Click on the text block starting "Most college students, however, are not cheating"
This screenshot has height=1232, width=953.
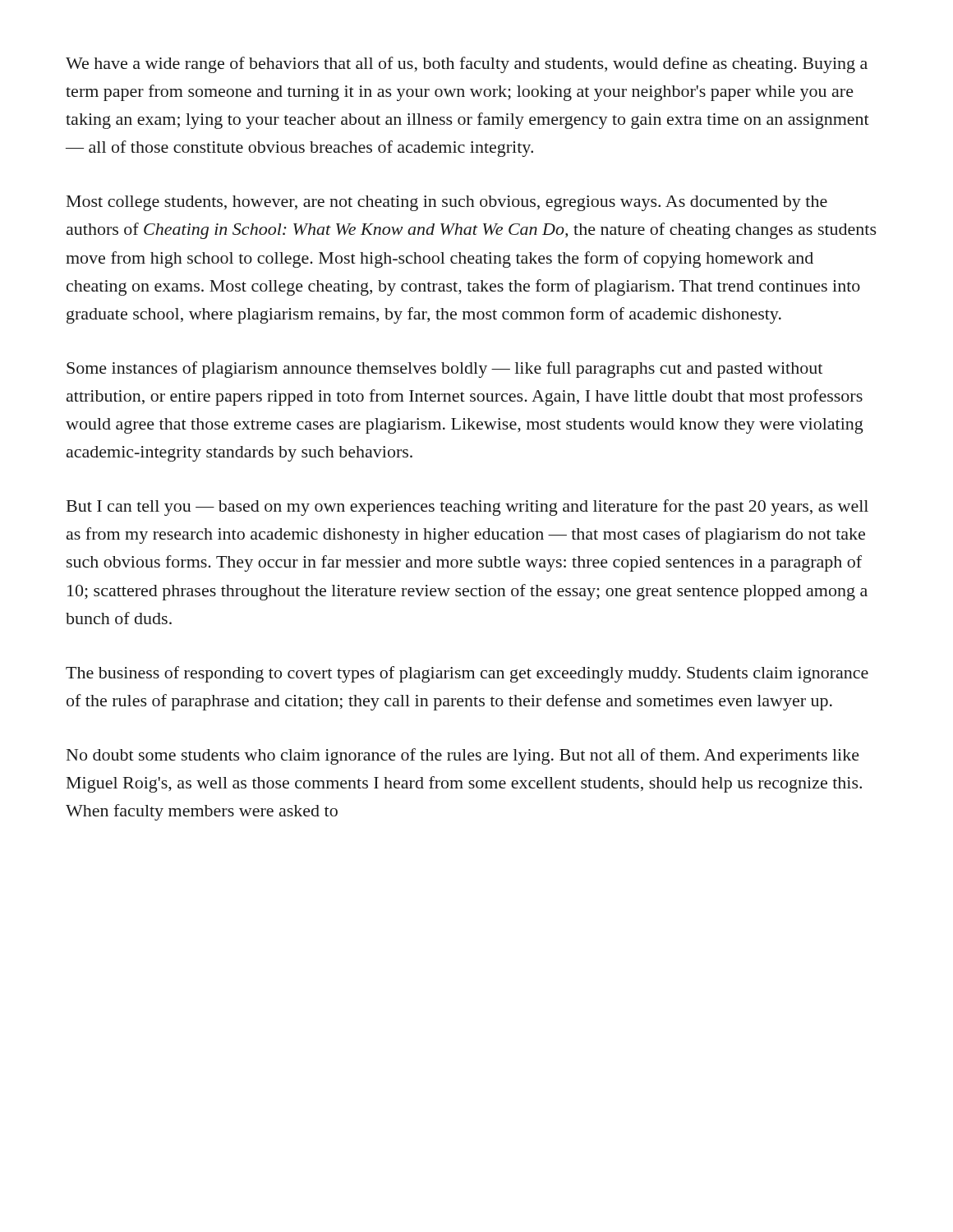coord(472,258)
